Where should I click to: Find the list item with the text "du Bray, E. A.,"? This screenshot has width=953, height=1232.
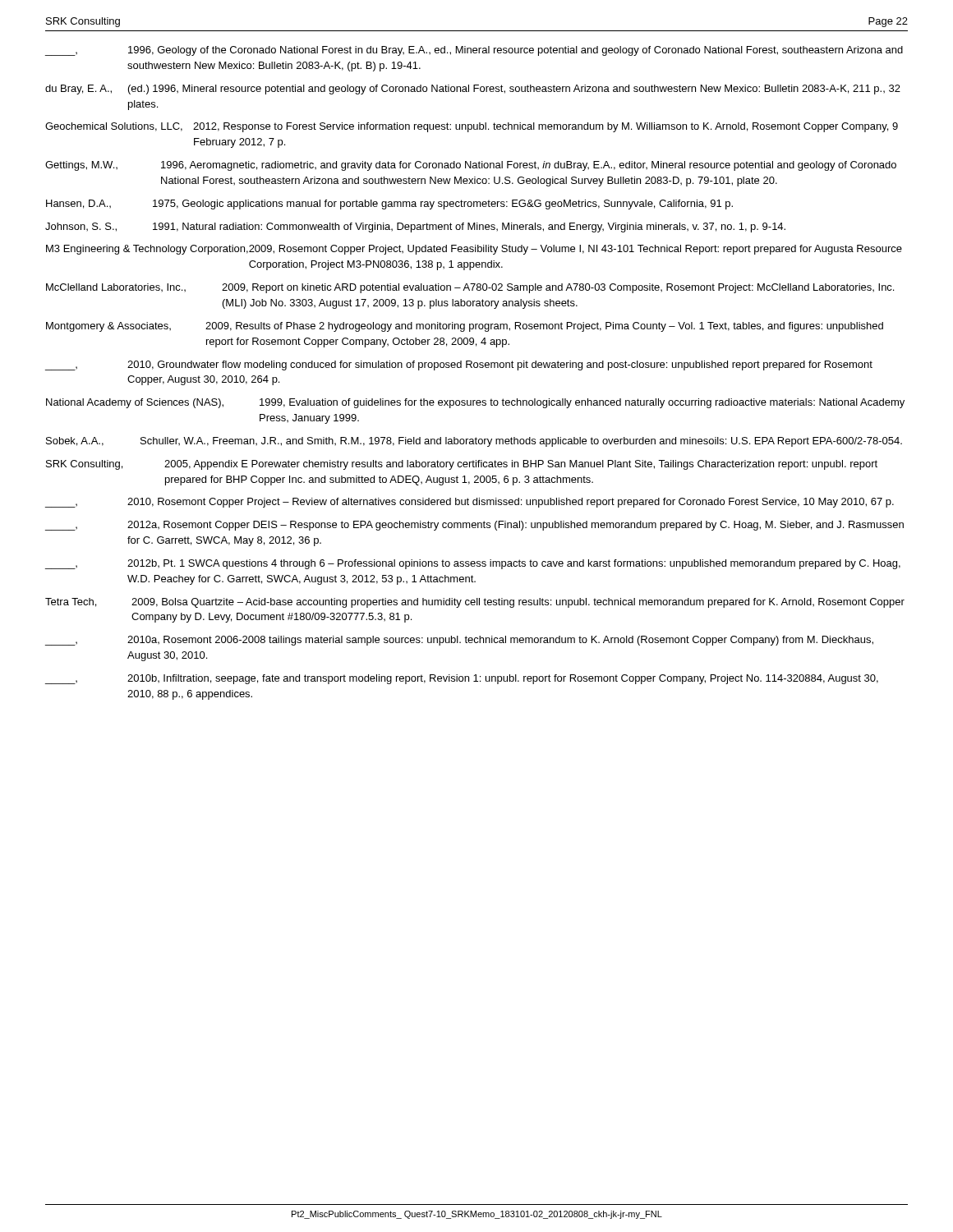coord(476,97)
